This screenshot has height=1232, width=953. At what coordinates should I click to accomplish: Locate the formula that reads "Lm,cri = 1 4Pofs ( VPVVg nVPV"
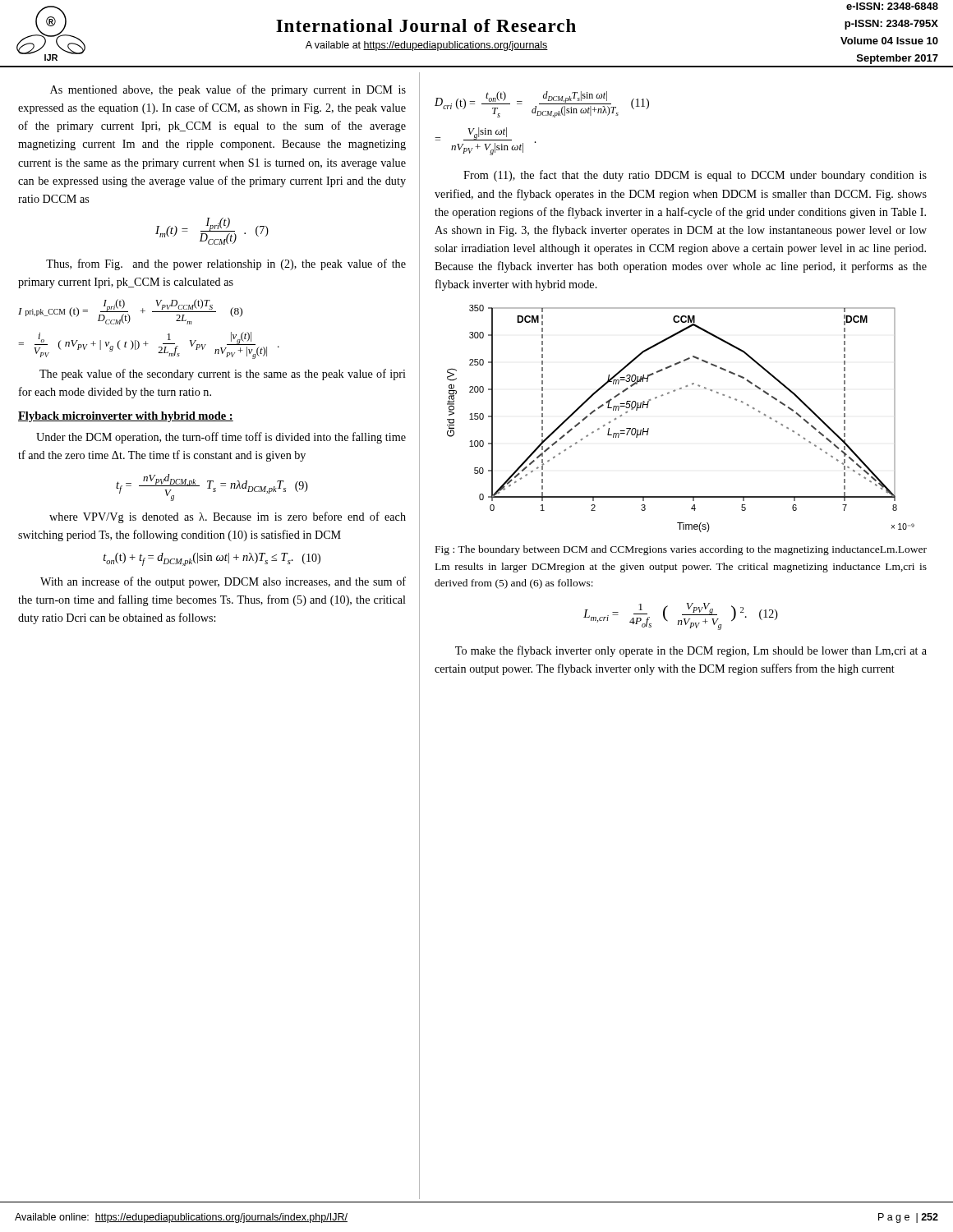tap(681, 615)
